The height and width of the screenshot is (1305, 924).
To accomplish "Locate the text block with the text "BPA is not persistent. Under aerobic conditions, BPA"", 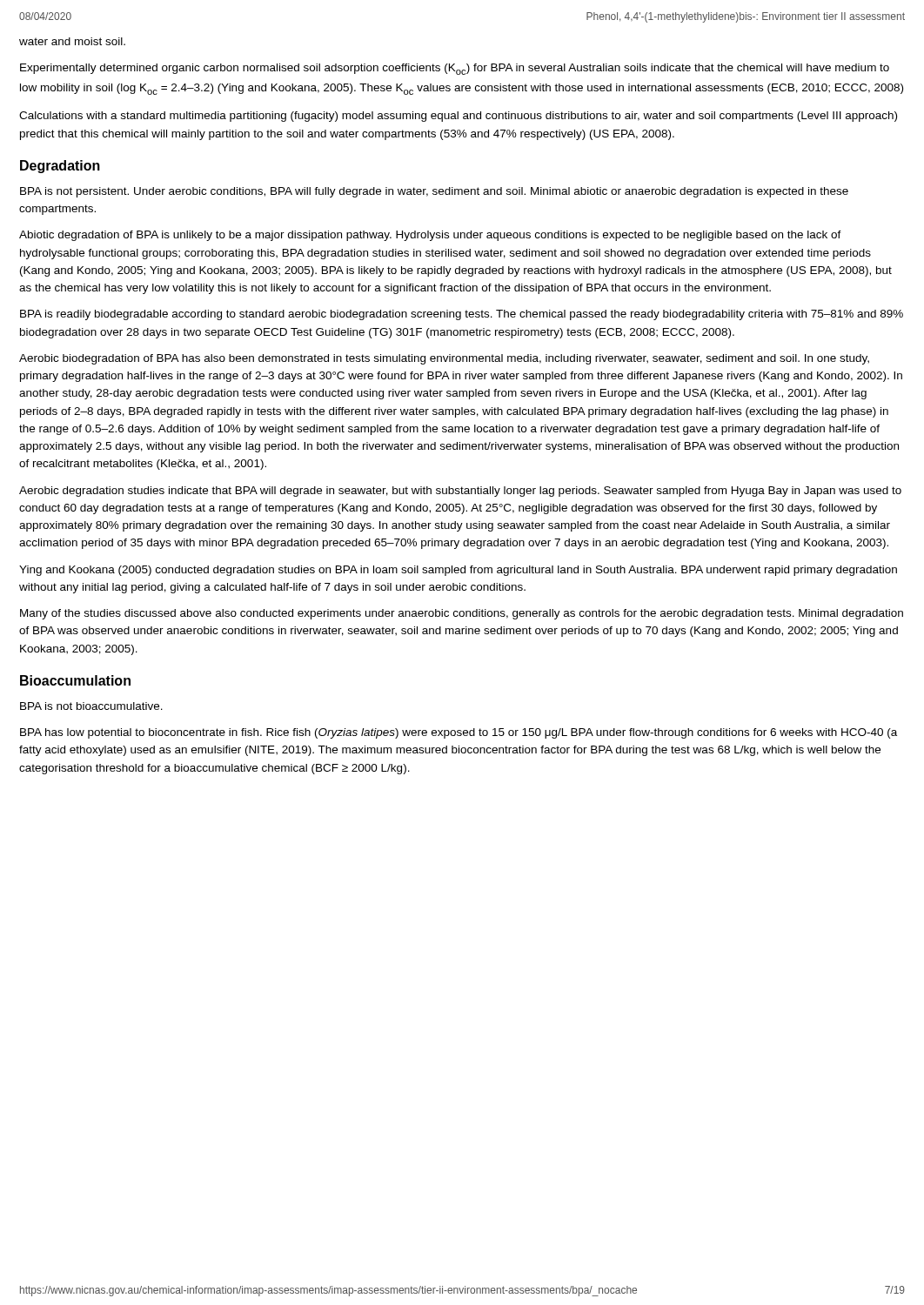I will pos(462,200).
